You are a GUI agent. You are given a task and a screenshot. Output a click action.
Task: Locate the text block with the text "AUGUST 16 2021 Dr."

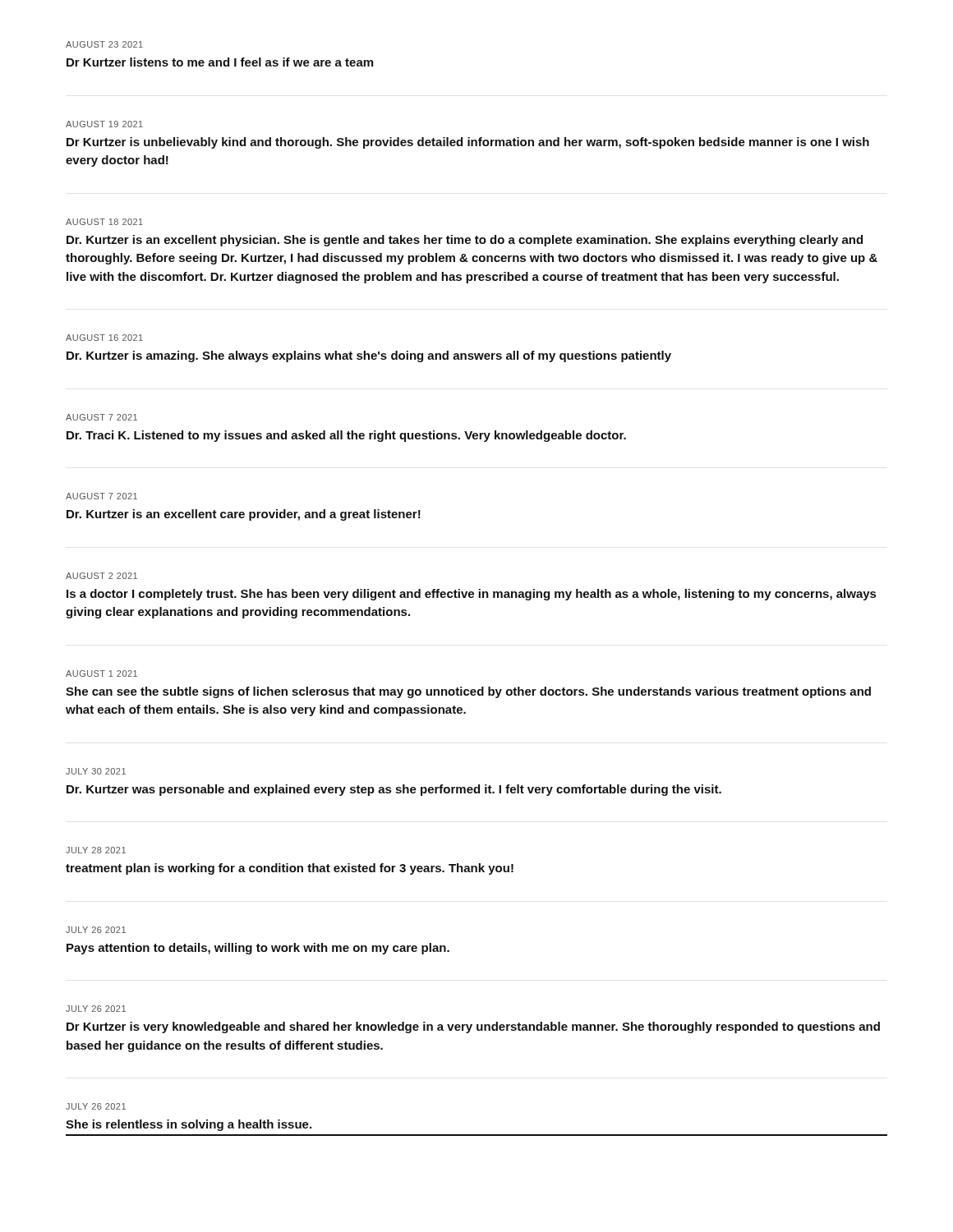click(x=476, y=349)
